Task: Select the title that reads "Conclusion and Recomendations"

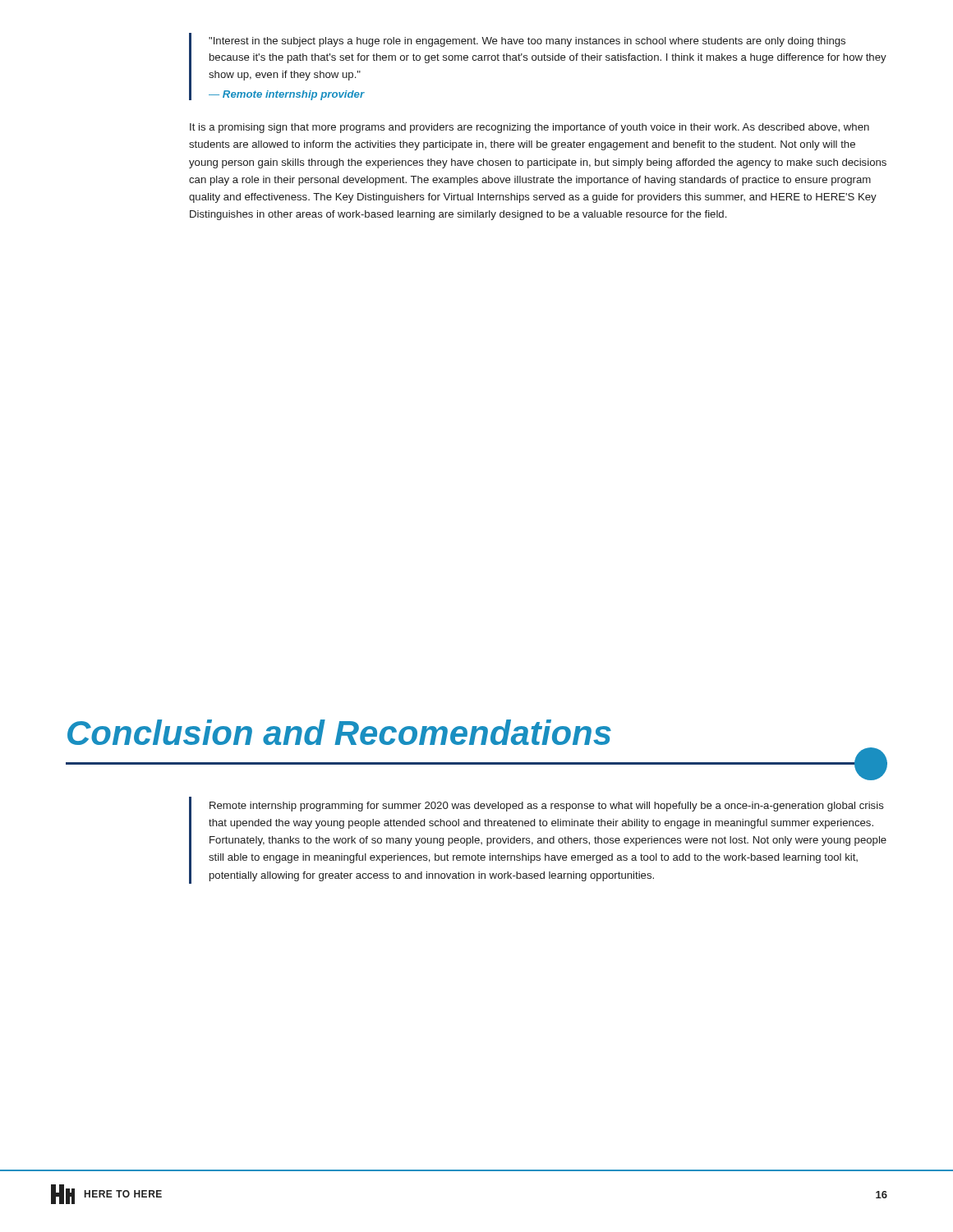Action: coord(476,734)
